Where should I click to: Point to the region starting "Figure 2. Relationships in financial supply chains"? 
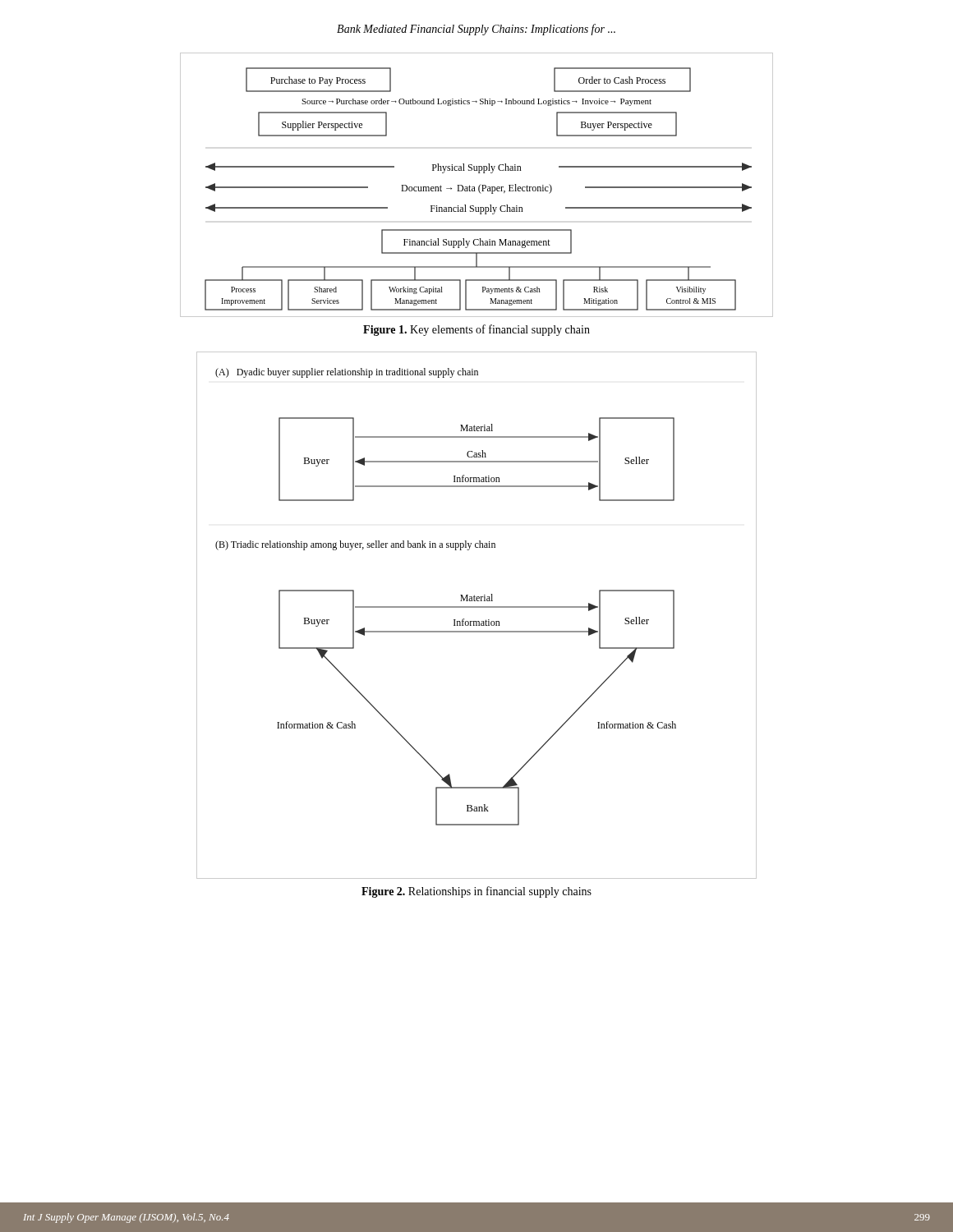[476, 892]
